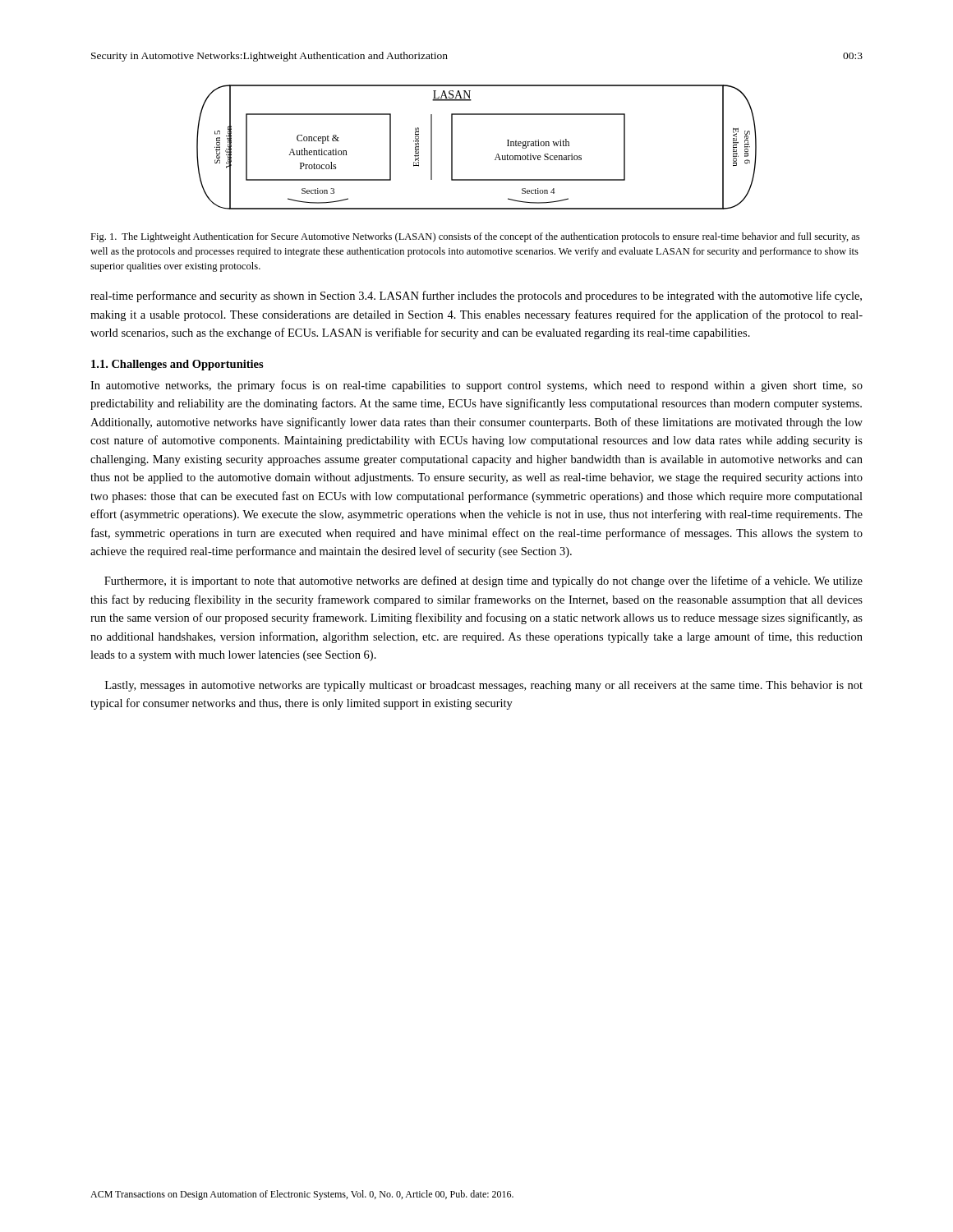This screenshot has width=953, height=1232.
Task: Find the text block that reads "In automotive networks, the primary"
Action: tap(476, 468)
